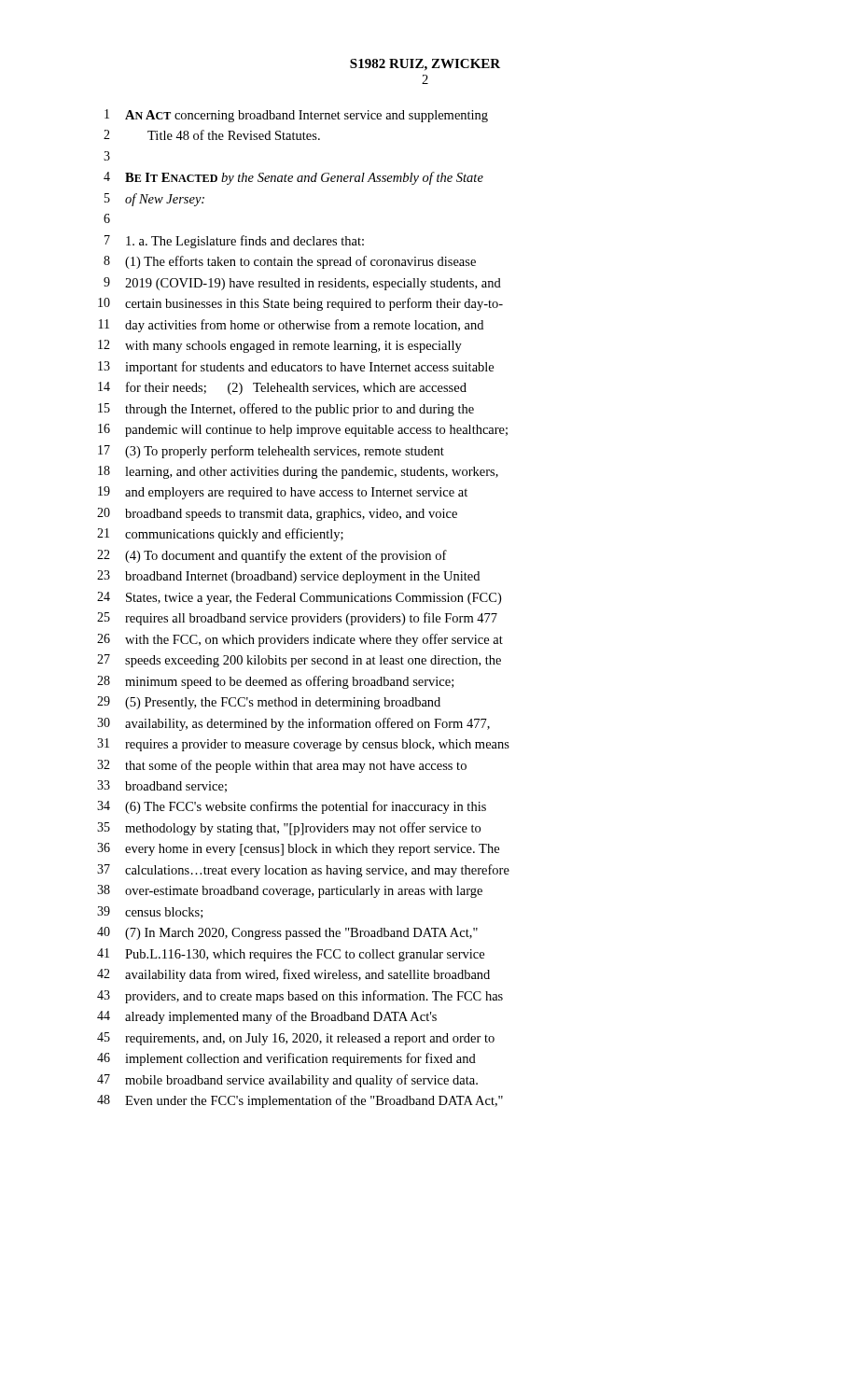
Task: Click on the list item with the text "45 requirements, and,"
Action: pos(425,1038)
